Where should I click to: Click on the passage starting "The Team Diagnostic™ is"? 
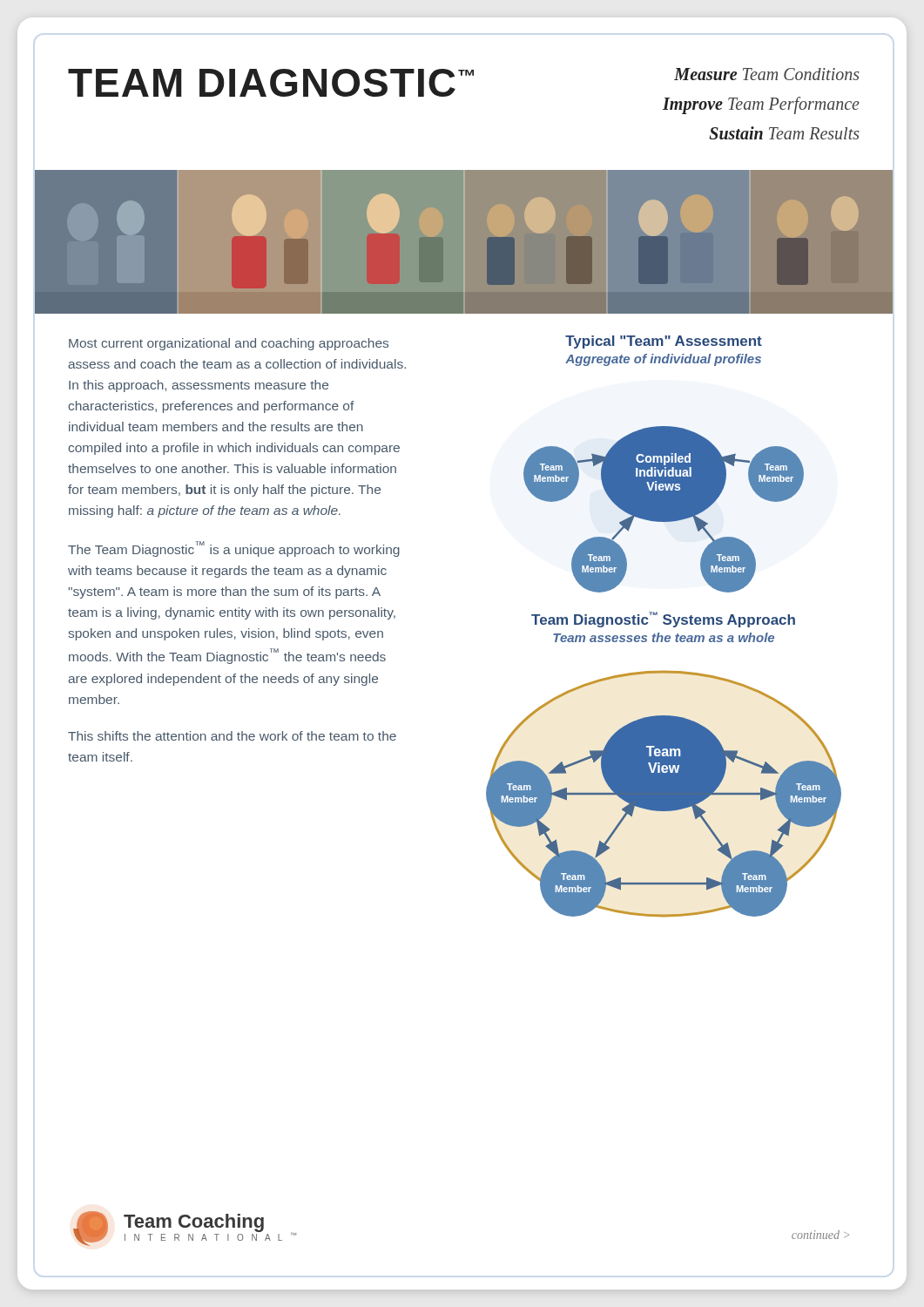click(x=234, y=622)
